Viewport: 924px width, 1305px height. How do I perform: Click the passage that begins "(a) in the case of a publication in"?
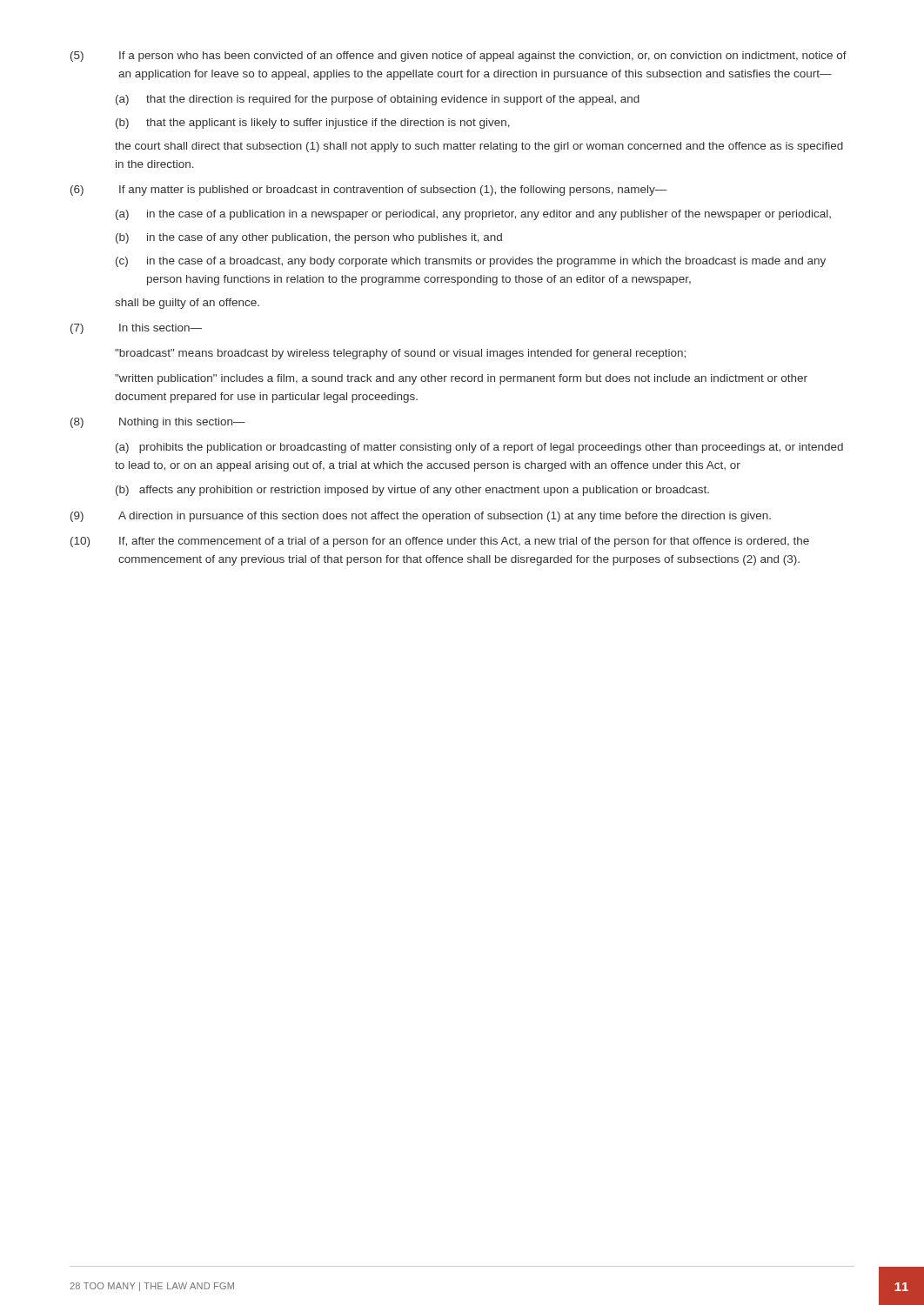(485, 215)
